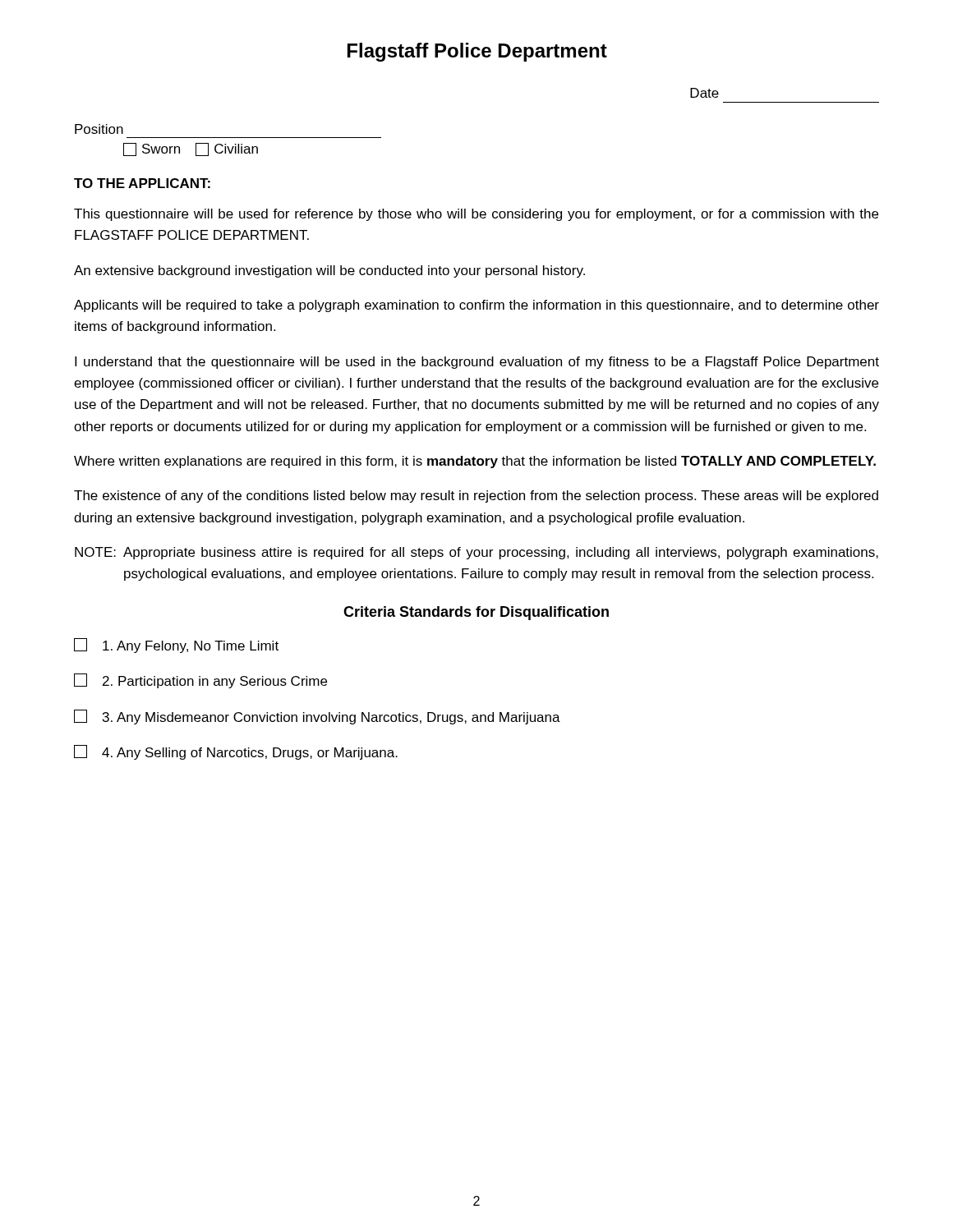Screen dimensions: 1232x953
Task: Click on the block starting "TO THE APPLICANT:"
Action: [x=143, y=184]
